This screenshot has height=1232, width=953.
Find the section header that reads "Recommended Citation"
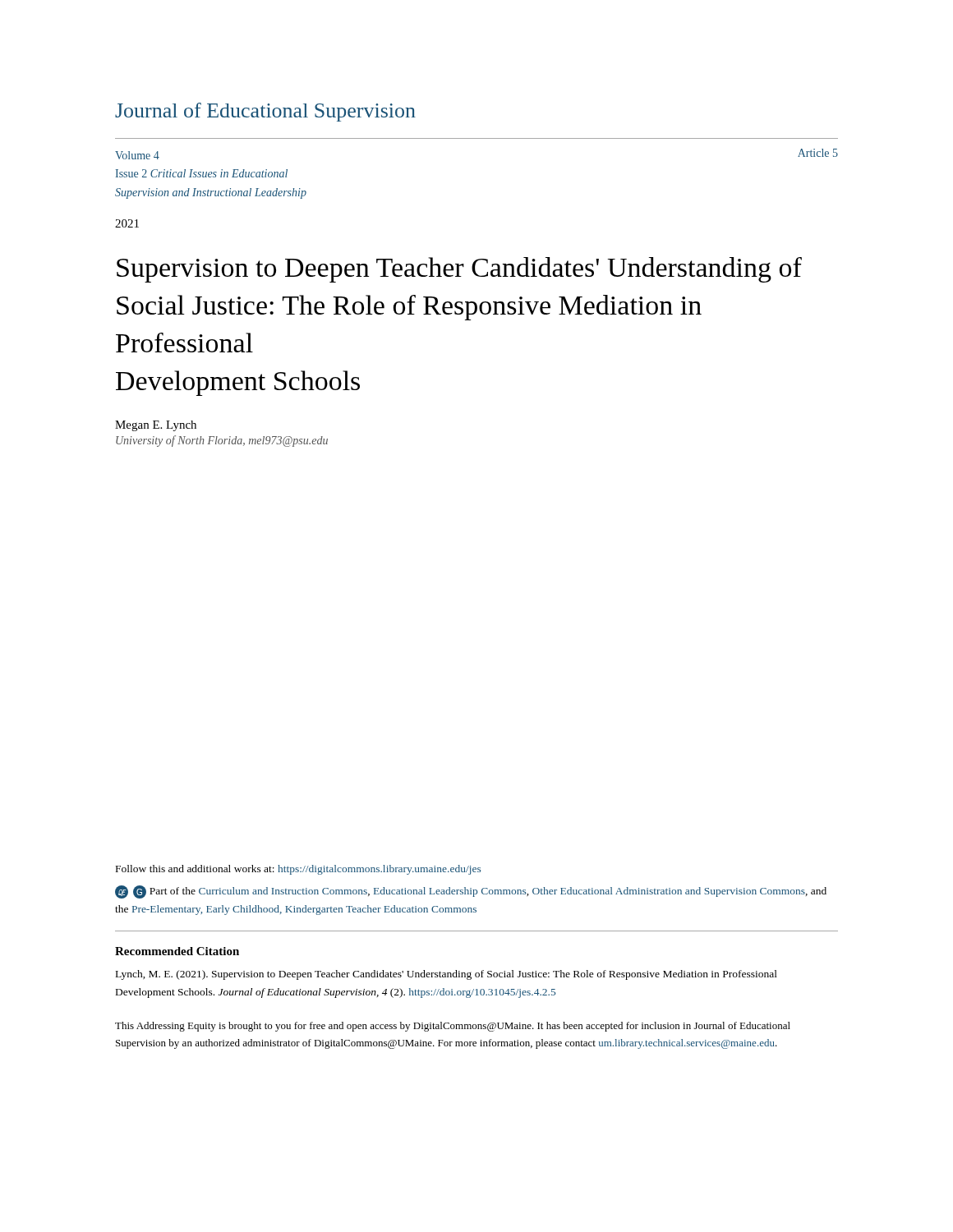177,951
